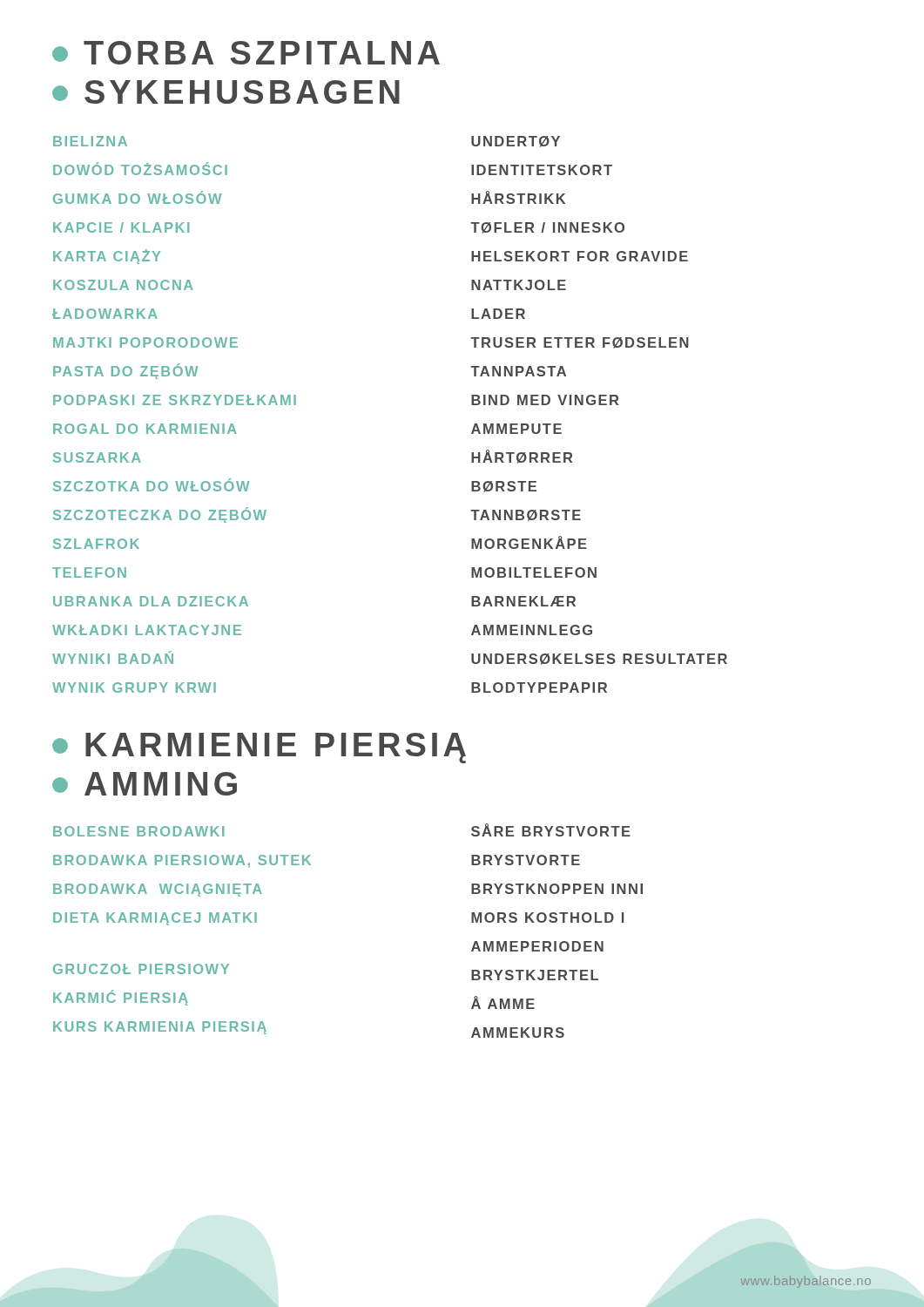Navigate to the block starting "PASTA DO ZĘBÓW"
Viewport: 924px width, 1307px height.
tap(126, 371)
